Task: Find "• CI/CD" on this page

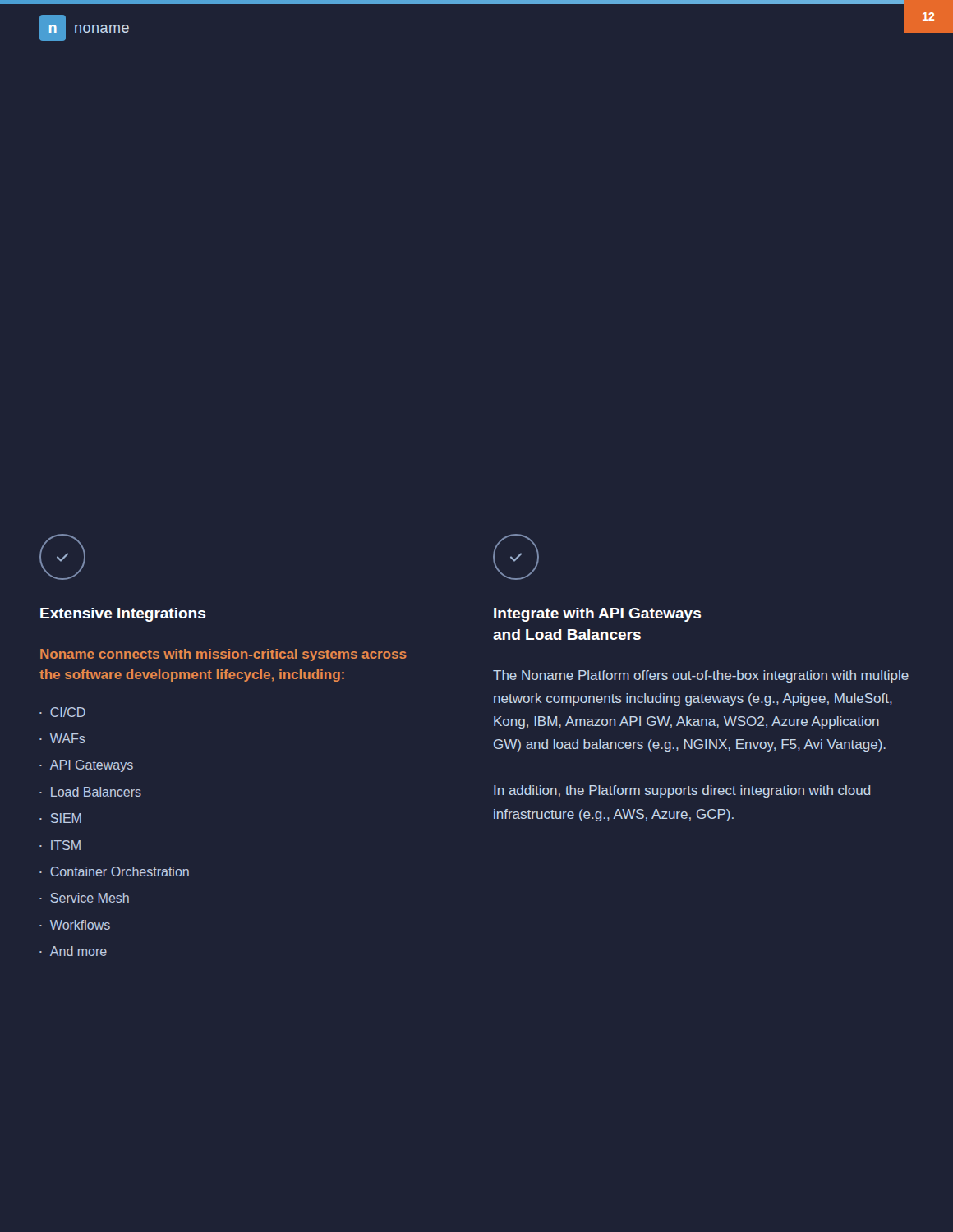Action: (x=63, y=713)
